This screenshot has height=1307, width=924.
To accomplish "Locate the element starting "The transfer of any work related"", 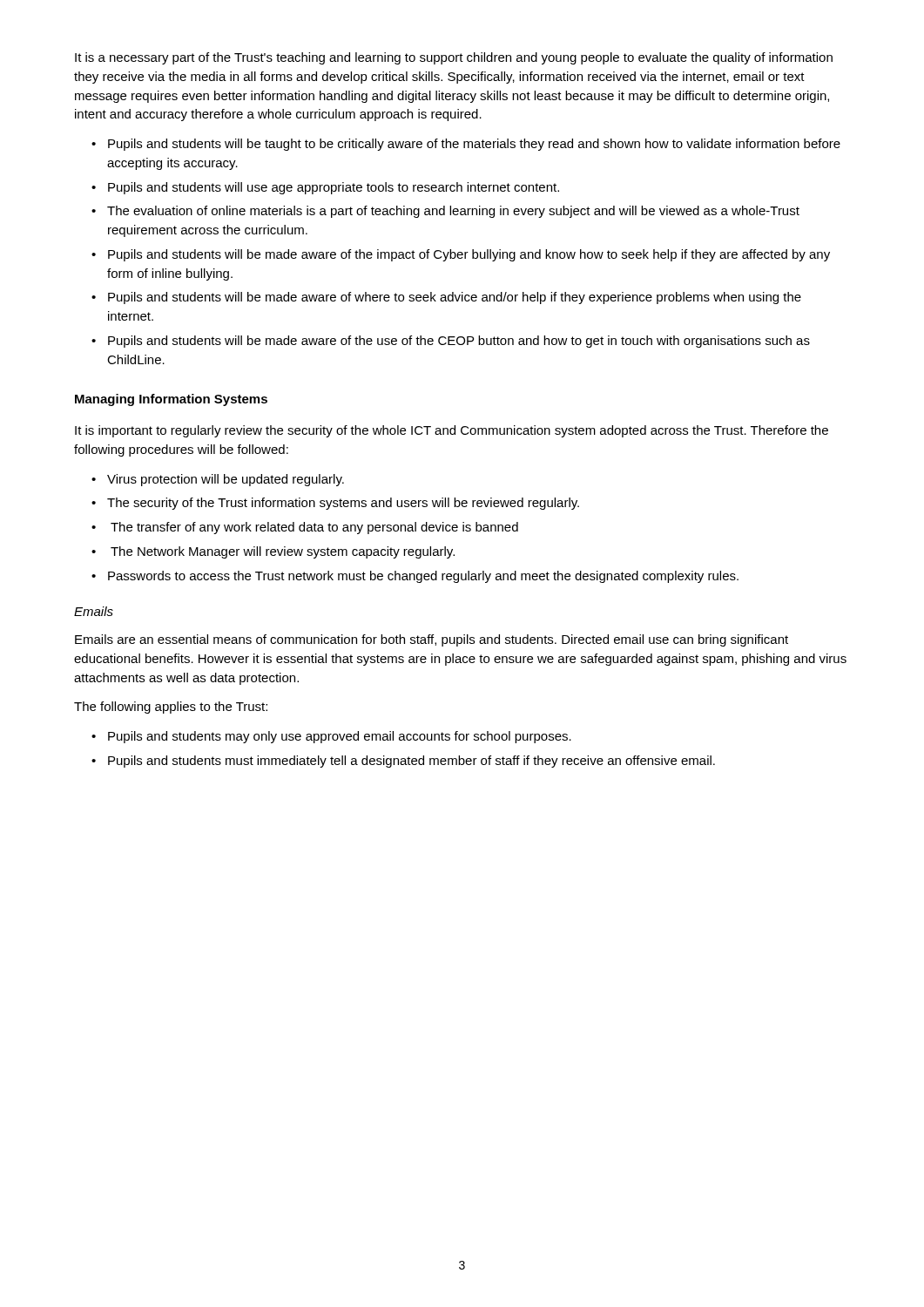I will [x=313, y=527].
